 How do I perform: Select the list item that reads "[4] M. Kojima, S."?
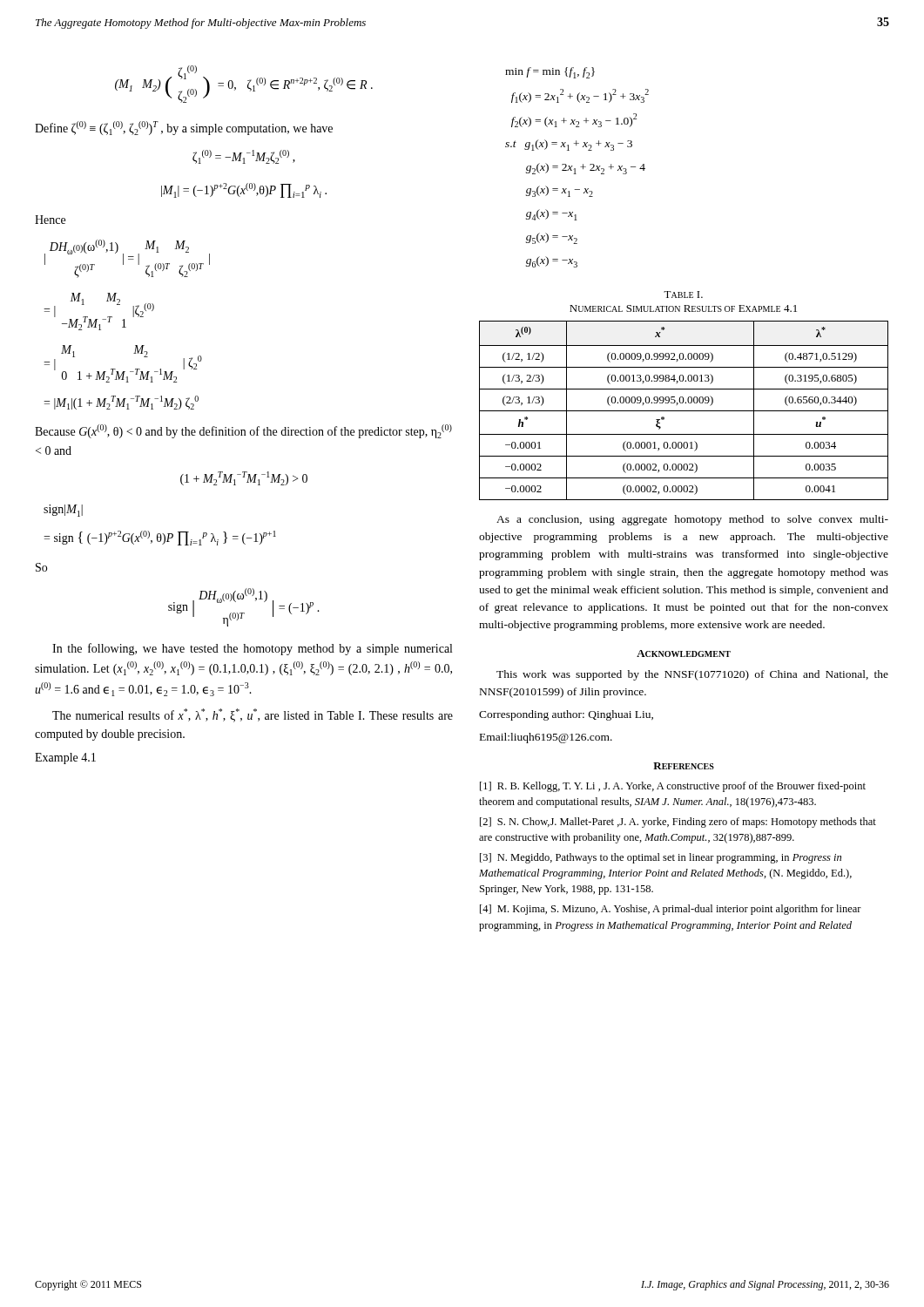click(x=670, y=917)
